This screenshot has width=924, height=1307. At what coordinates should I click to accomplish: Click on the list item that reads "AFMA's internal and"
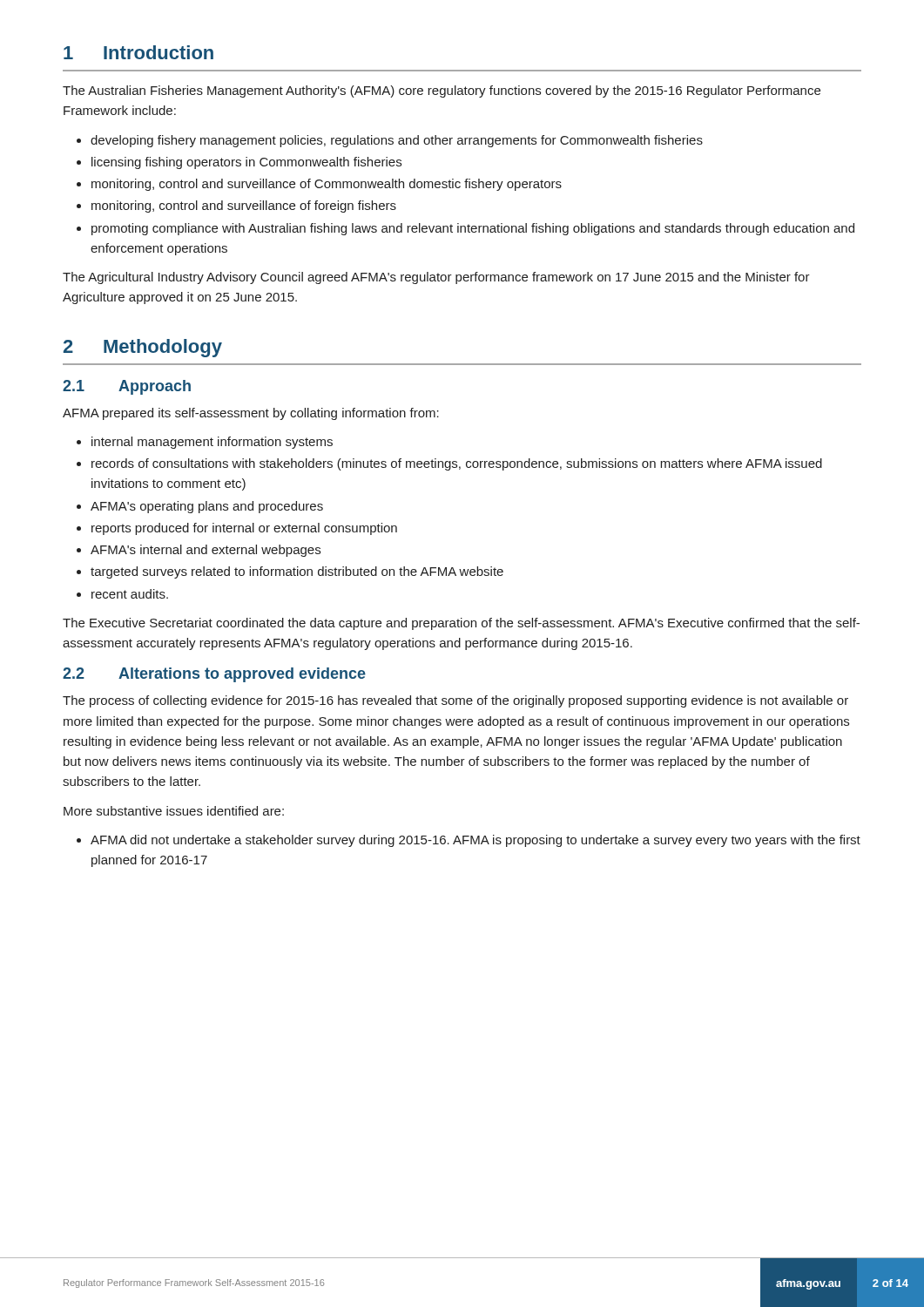click(x=206, y=551)
